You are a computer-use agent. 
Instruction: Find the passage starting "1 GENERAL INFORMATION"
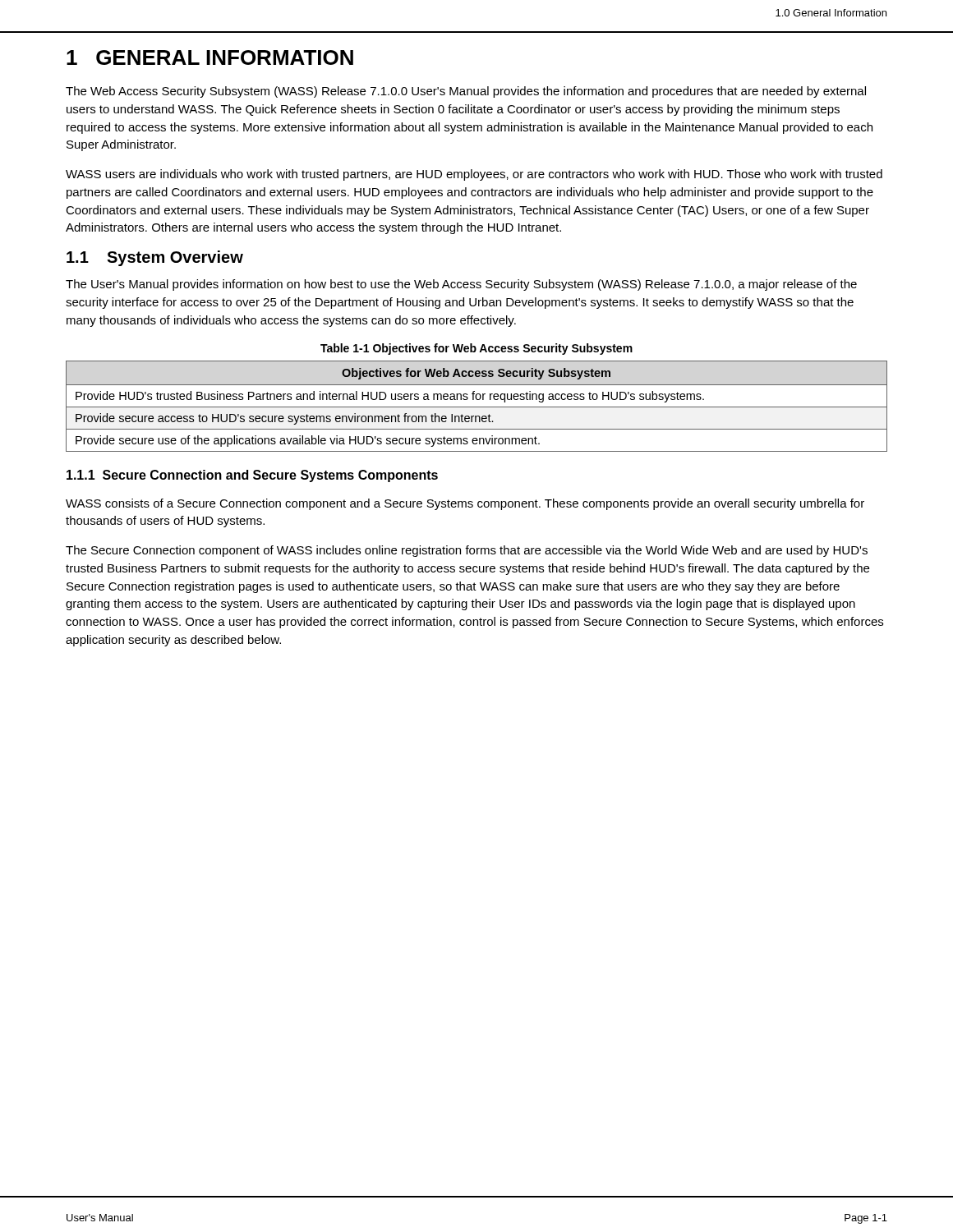[210, 57]
